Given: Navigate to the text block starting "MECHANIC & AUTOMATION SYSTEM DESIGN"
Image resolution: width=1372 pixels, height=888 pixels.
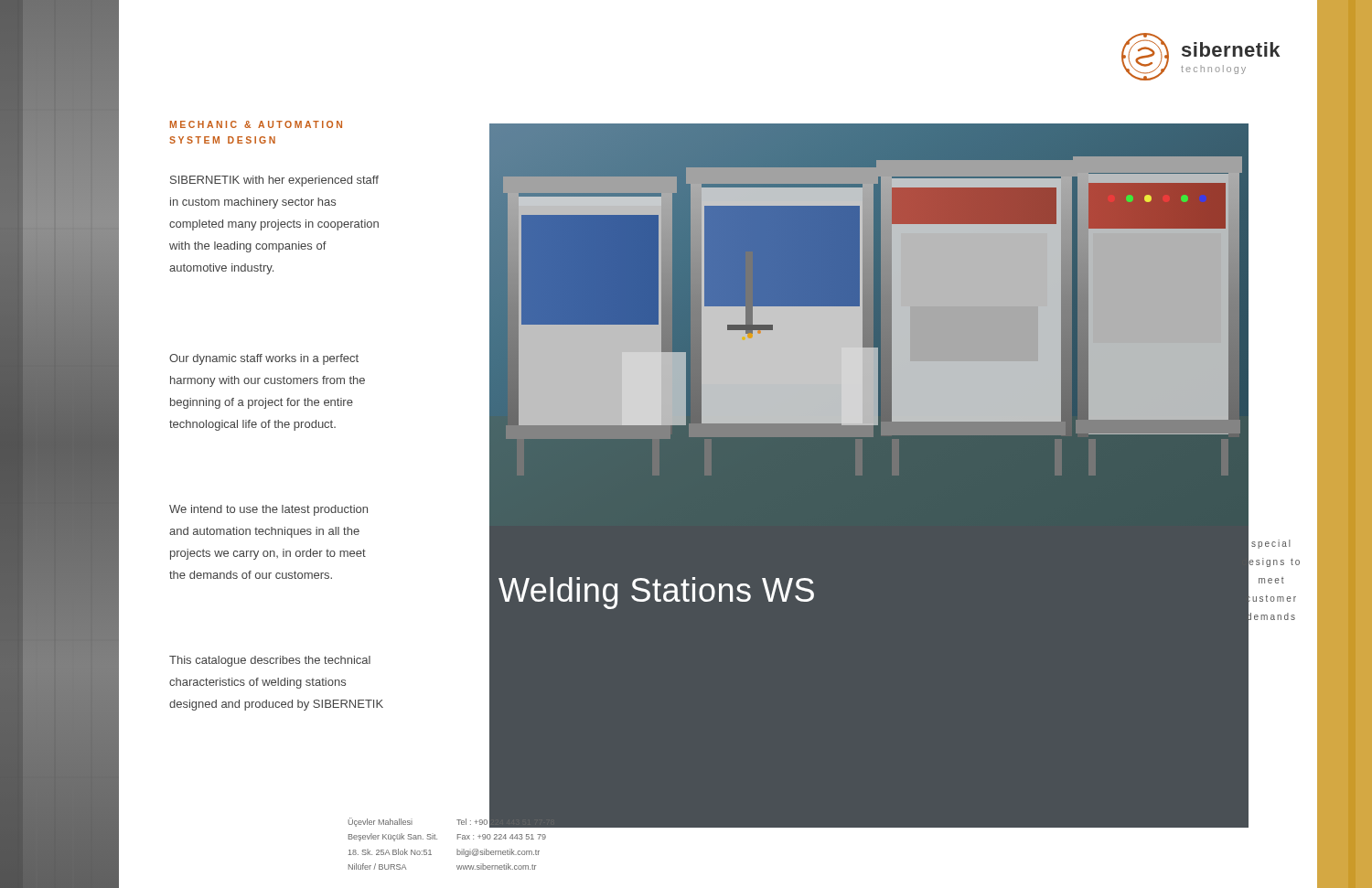Looking at the screenshot, I should 316,132.
